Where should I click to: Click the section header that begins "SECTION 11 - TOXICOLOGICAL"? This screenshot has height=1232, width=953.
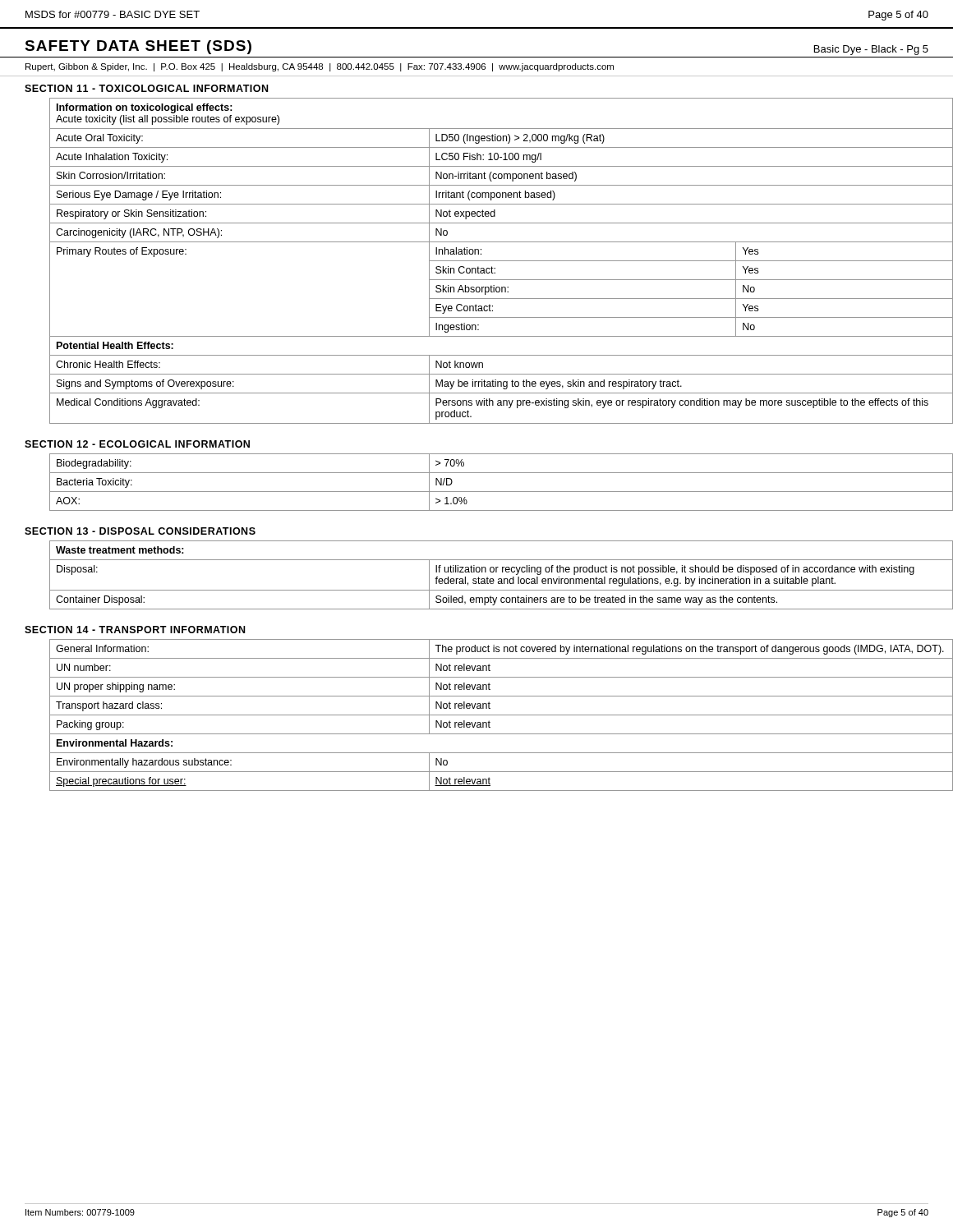point(147,89)
